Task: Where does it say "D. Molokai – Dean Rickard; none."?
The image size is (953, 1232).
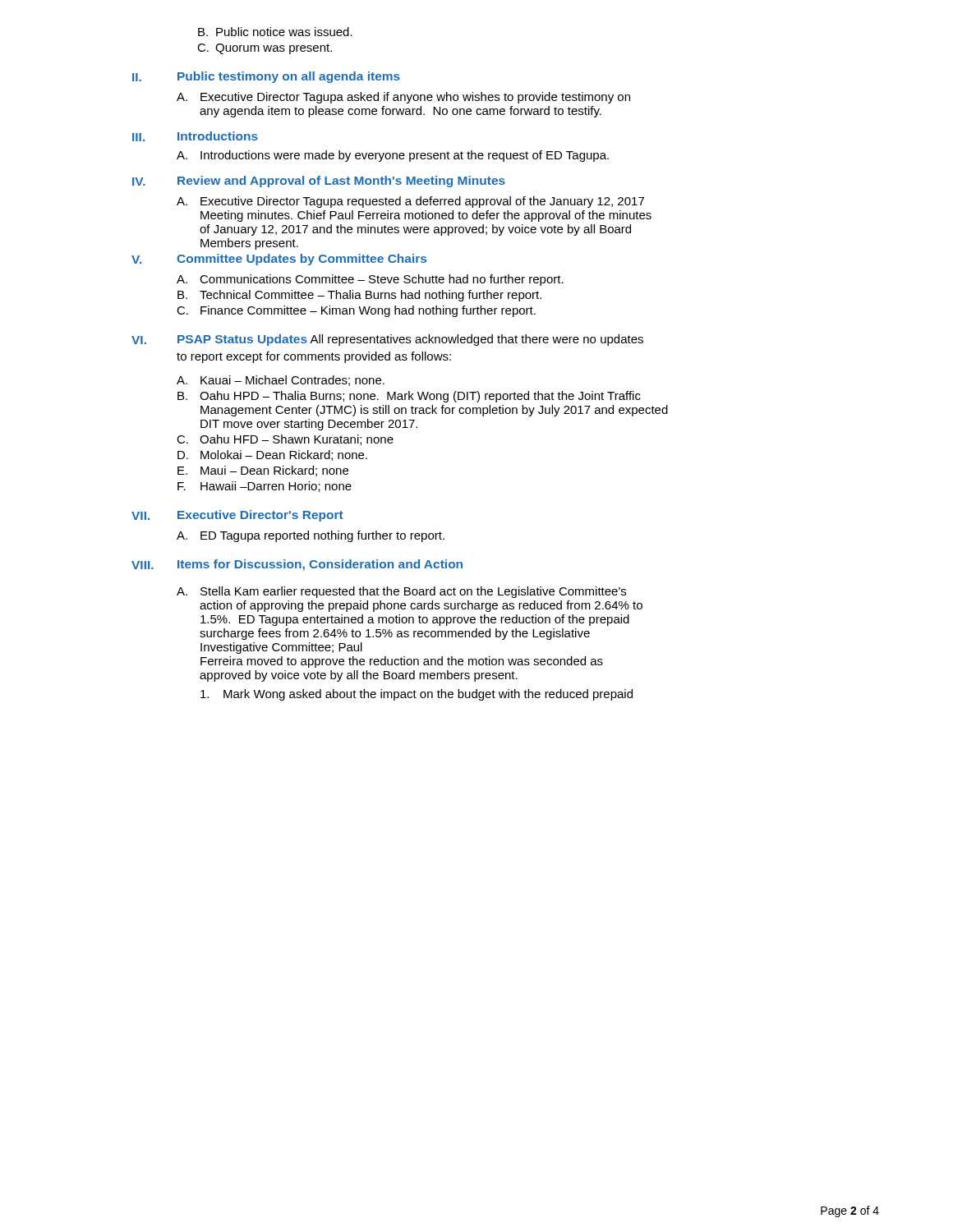Action: coord(272,455)
